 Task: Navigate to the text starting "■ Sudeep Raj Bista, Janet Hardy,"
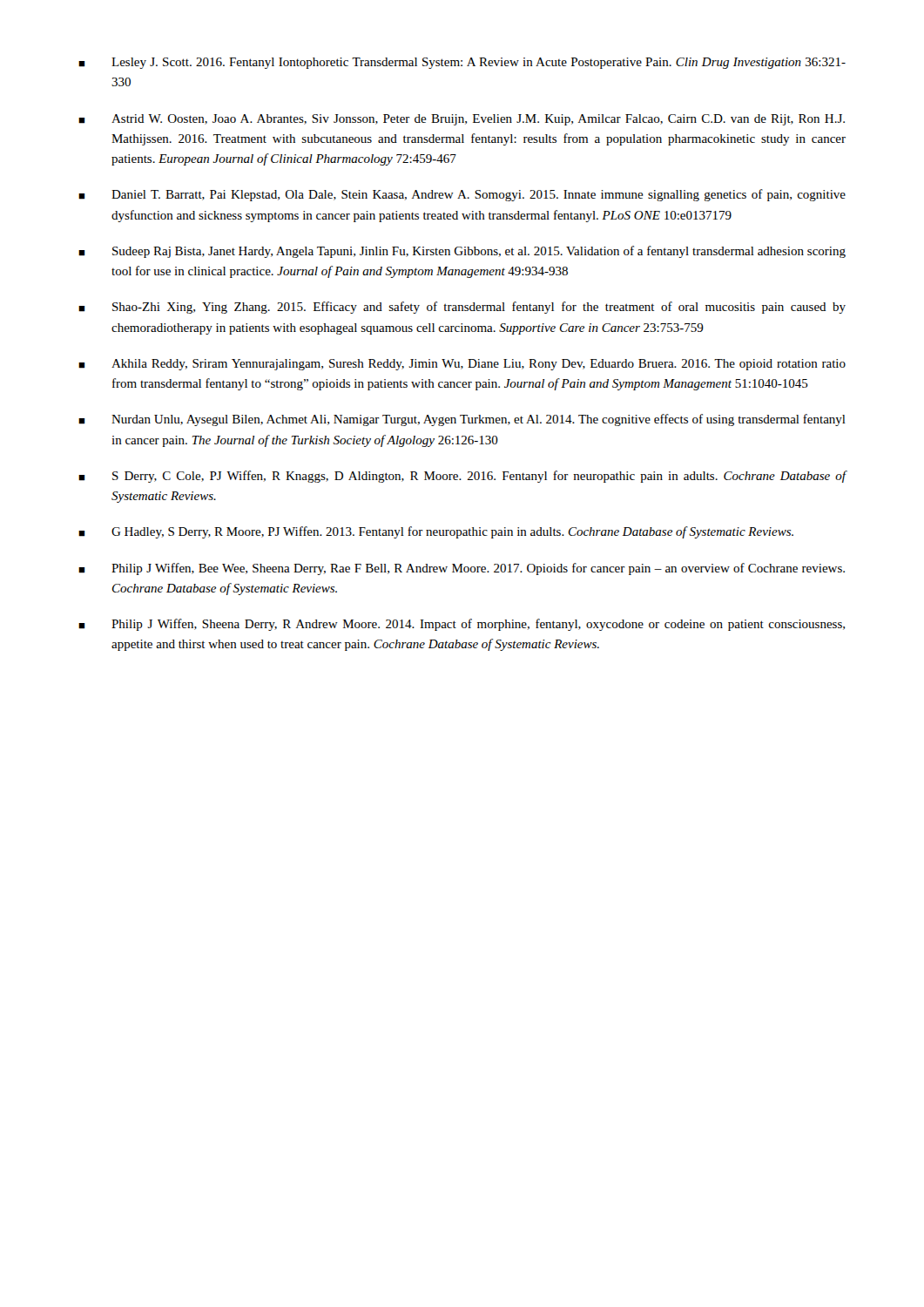(x=462, y=261)
